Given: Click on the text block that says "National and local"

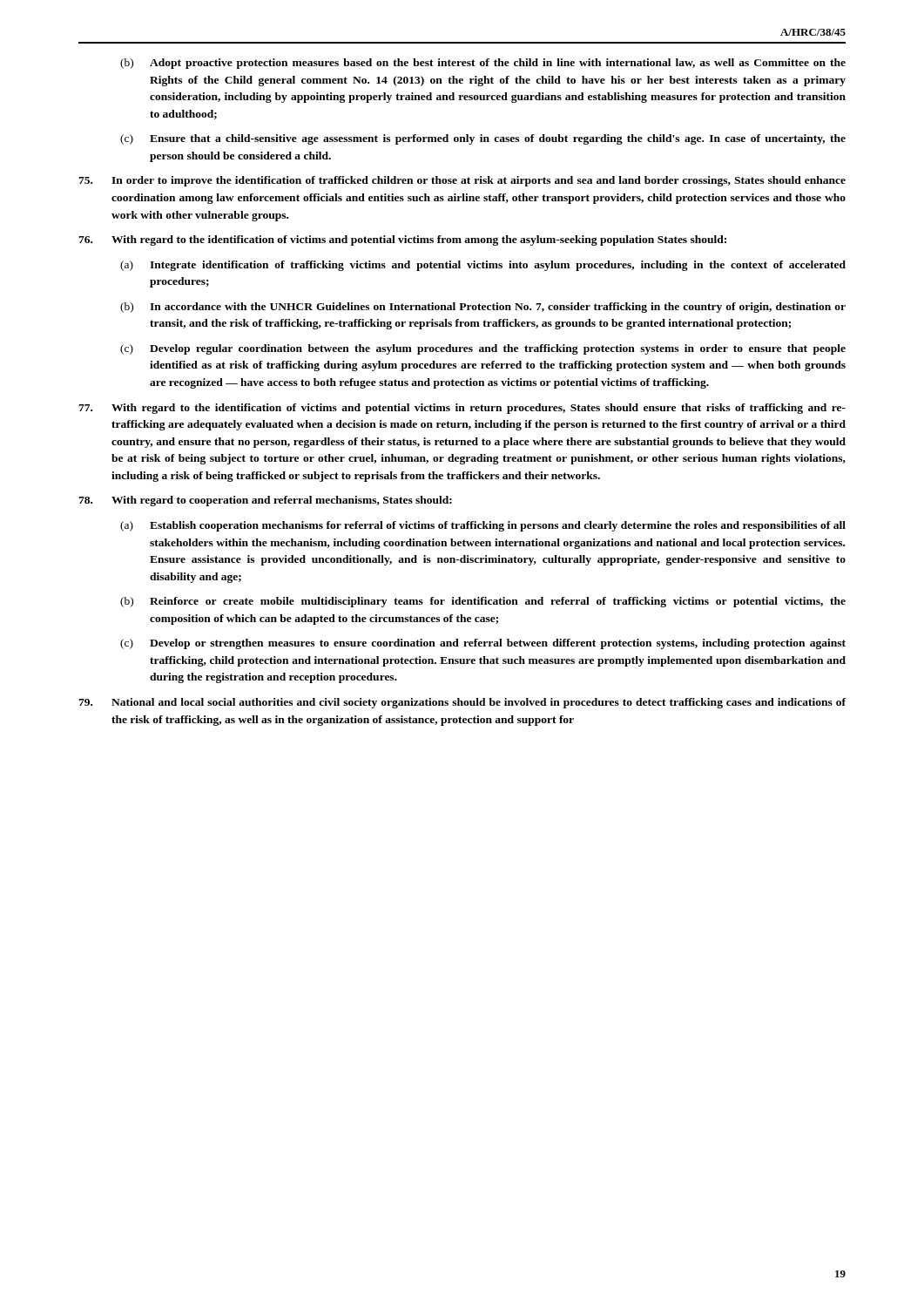Looking at the screenshot, I should pos(462,711).
